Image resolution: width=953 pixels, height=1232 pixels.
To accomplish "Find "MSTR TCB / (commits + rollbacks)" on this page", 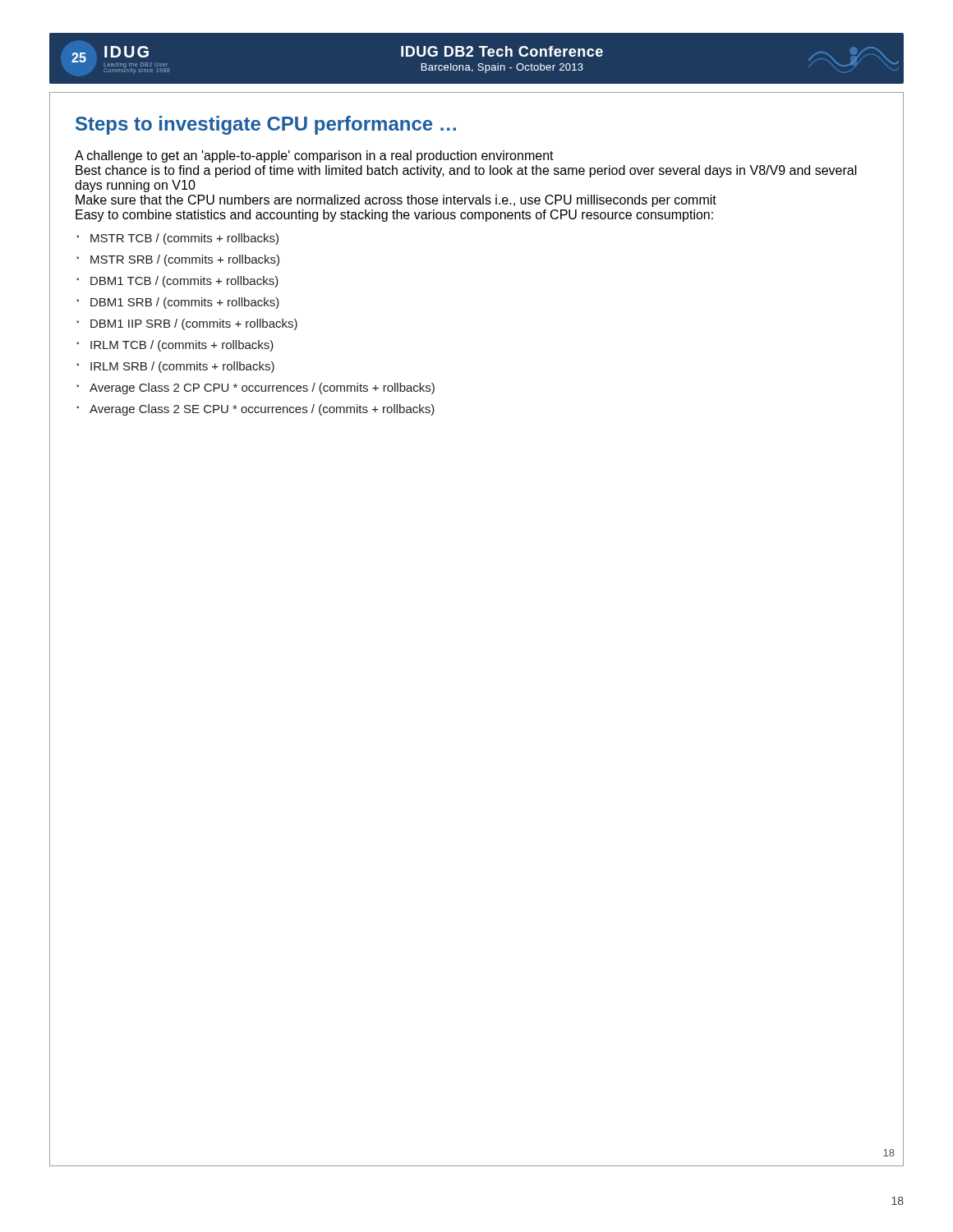I will [177, 239].
